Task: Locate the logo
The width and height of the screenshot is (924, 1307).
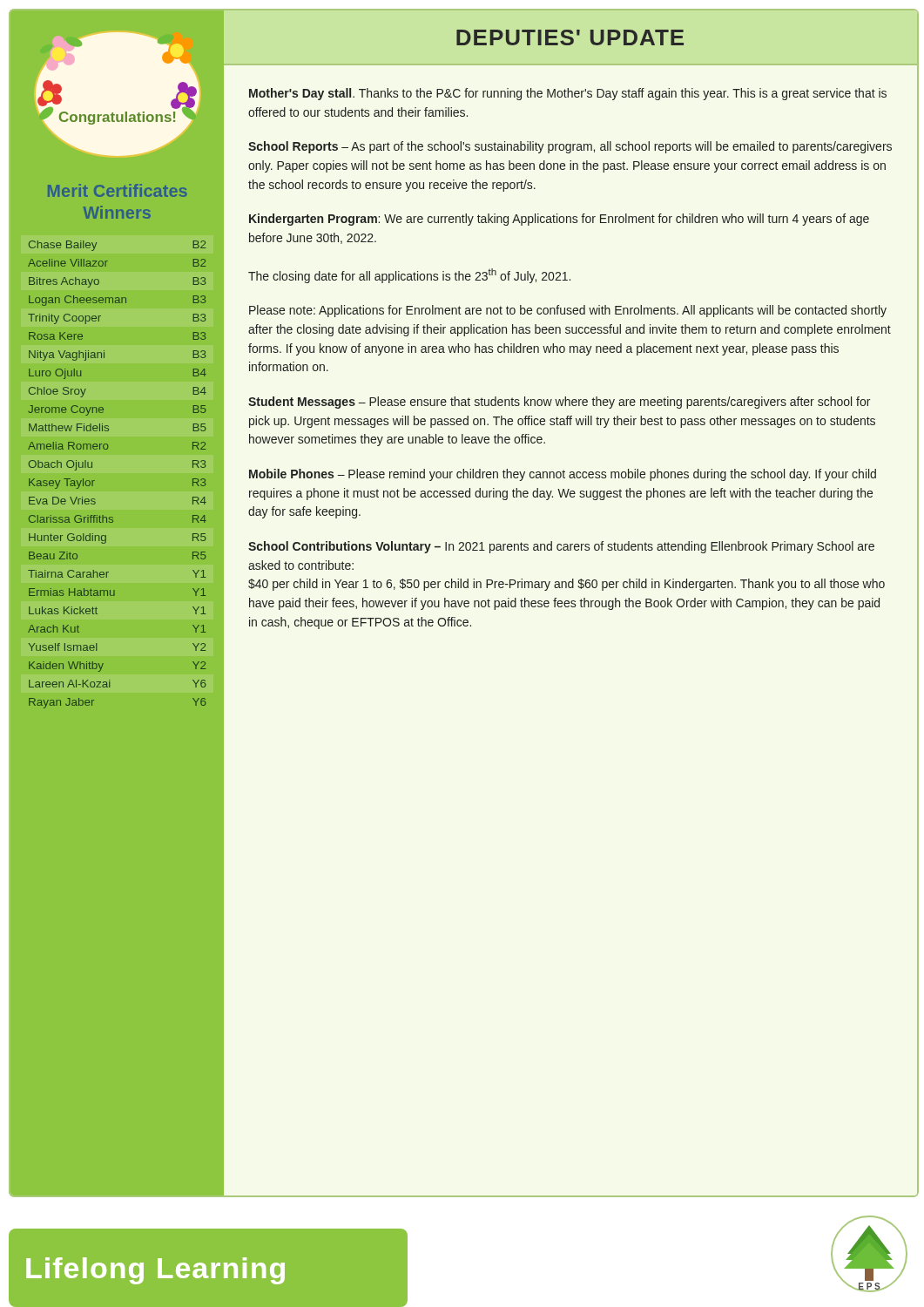Action: point(869,1254)
